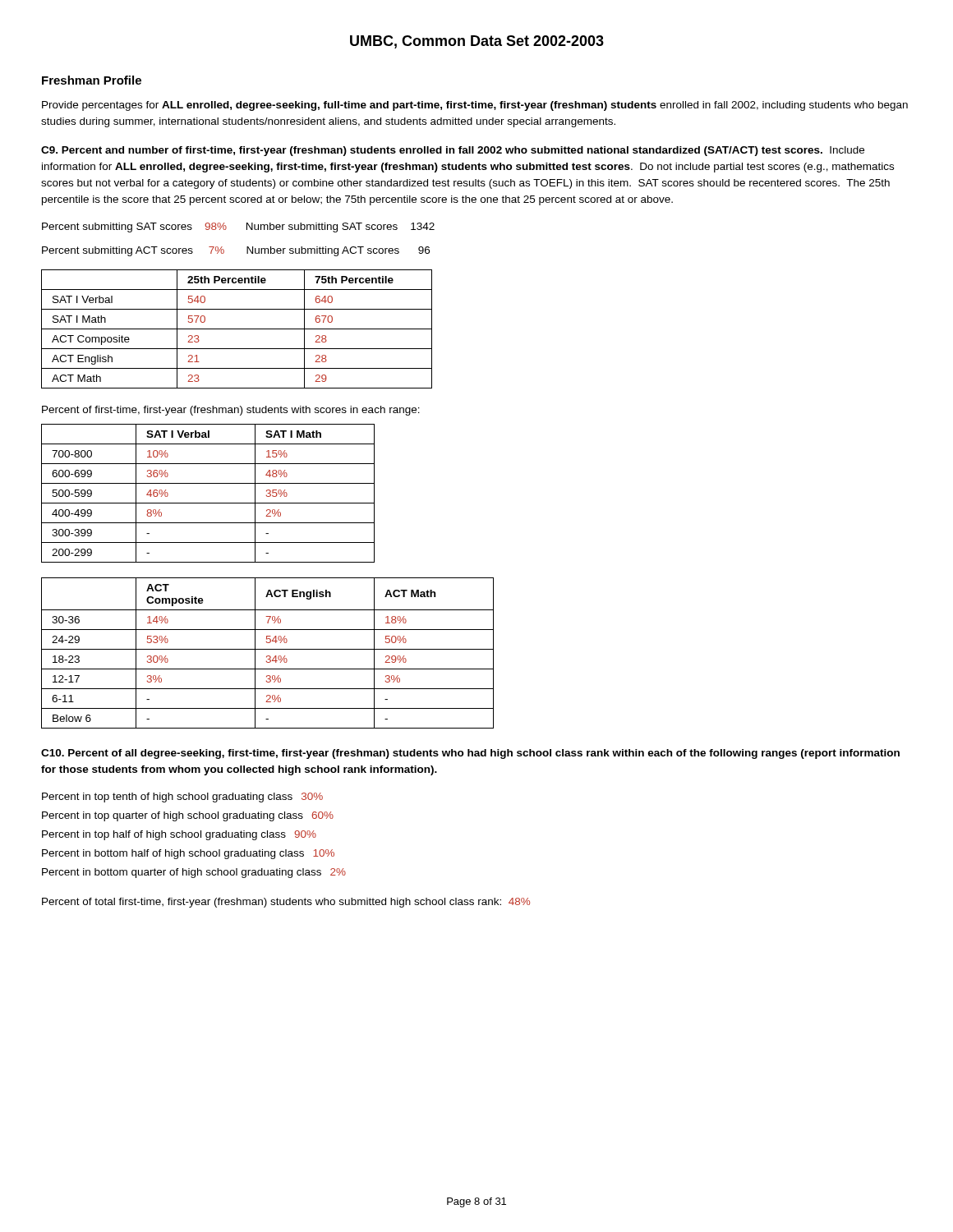
Task: Locate the list item that reads "Percent in top quarter of"
Action: click(187, 816)
